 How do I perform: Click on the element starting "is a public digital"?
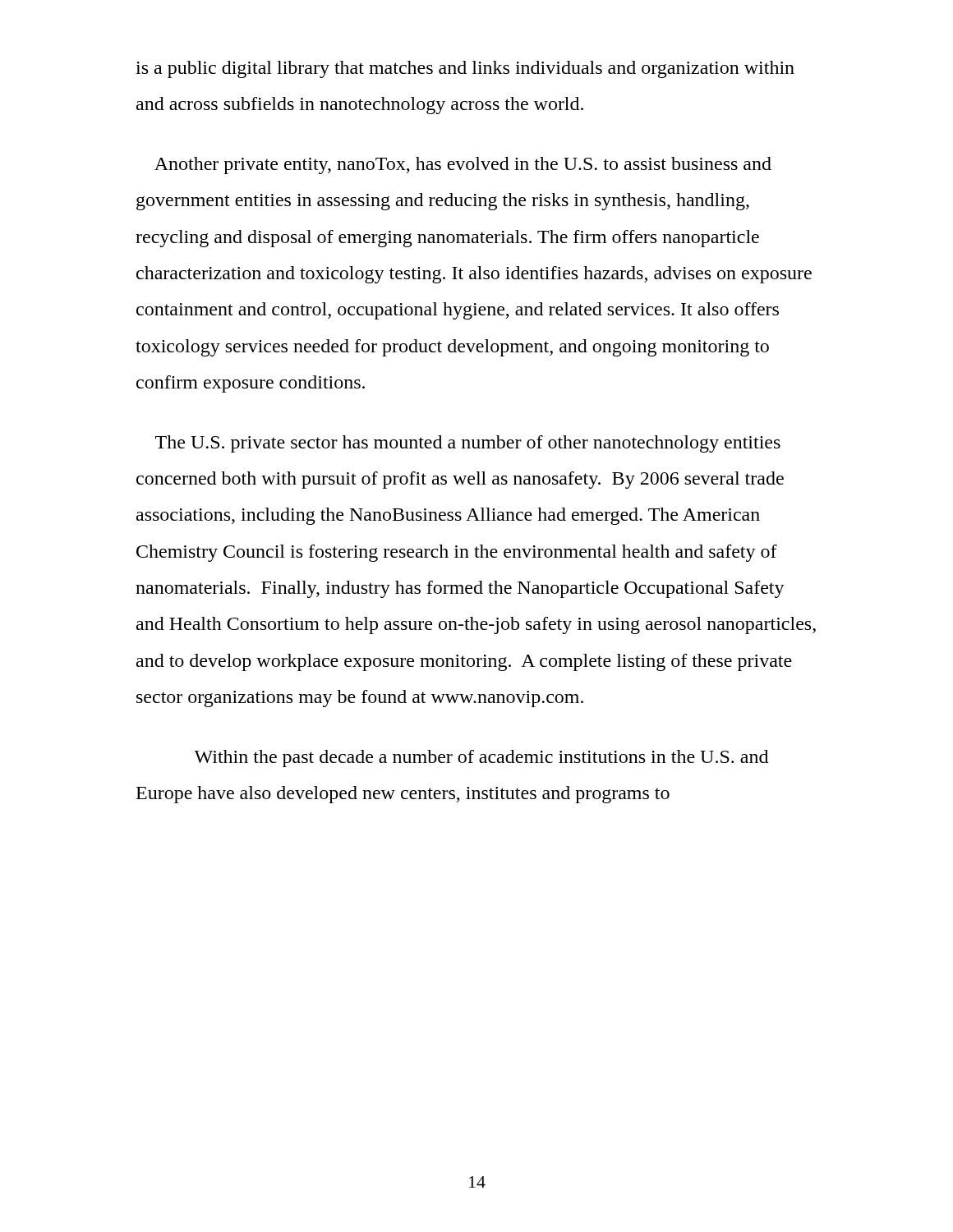pyautogui.click(x=465, y=69)
